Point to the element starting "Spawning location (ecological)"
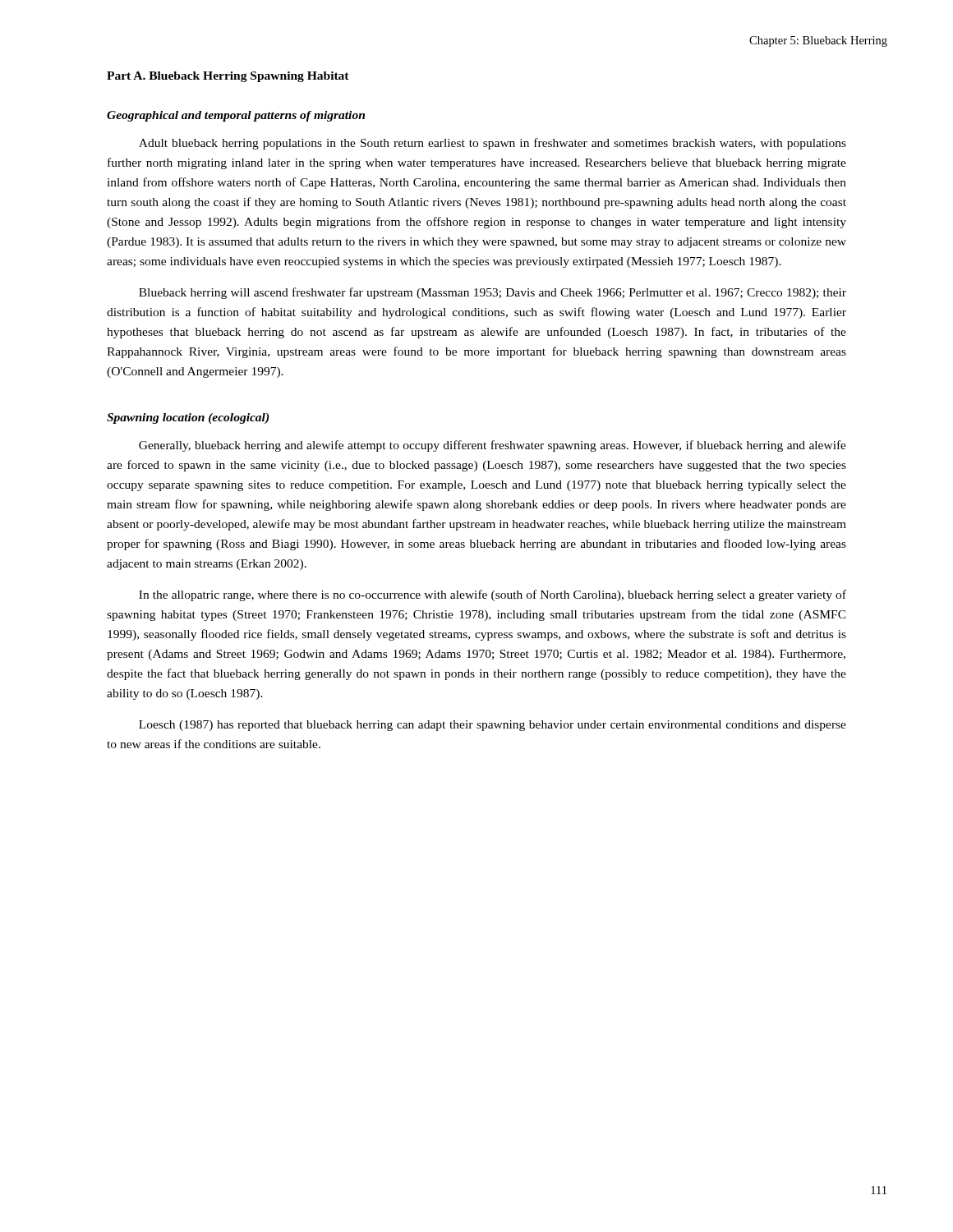Viewport: 953px width, 1232px height. tap(188, 417)
